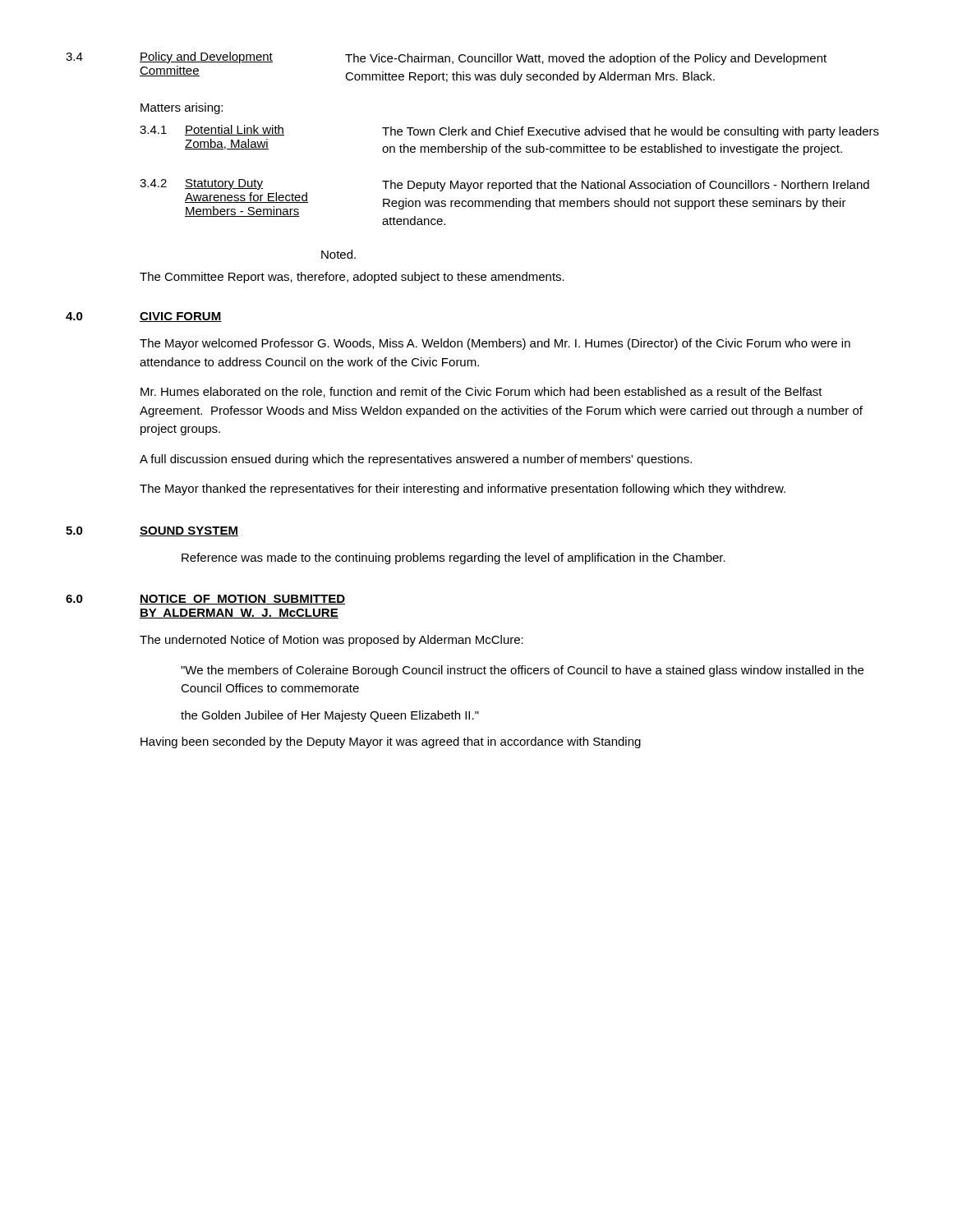Click on the text block starting "A full discussion"

coord(416,458)
